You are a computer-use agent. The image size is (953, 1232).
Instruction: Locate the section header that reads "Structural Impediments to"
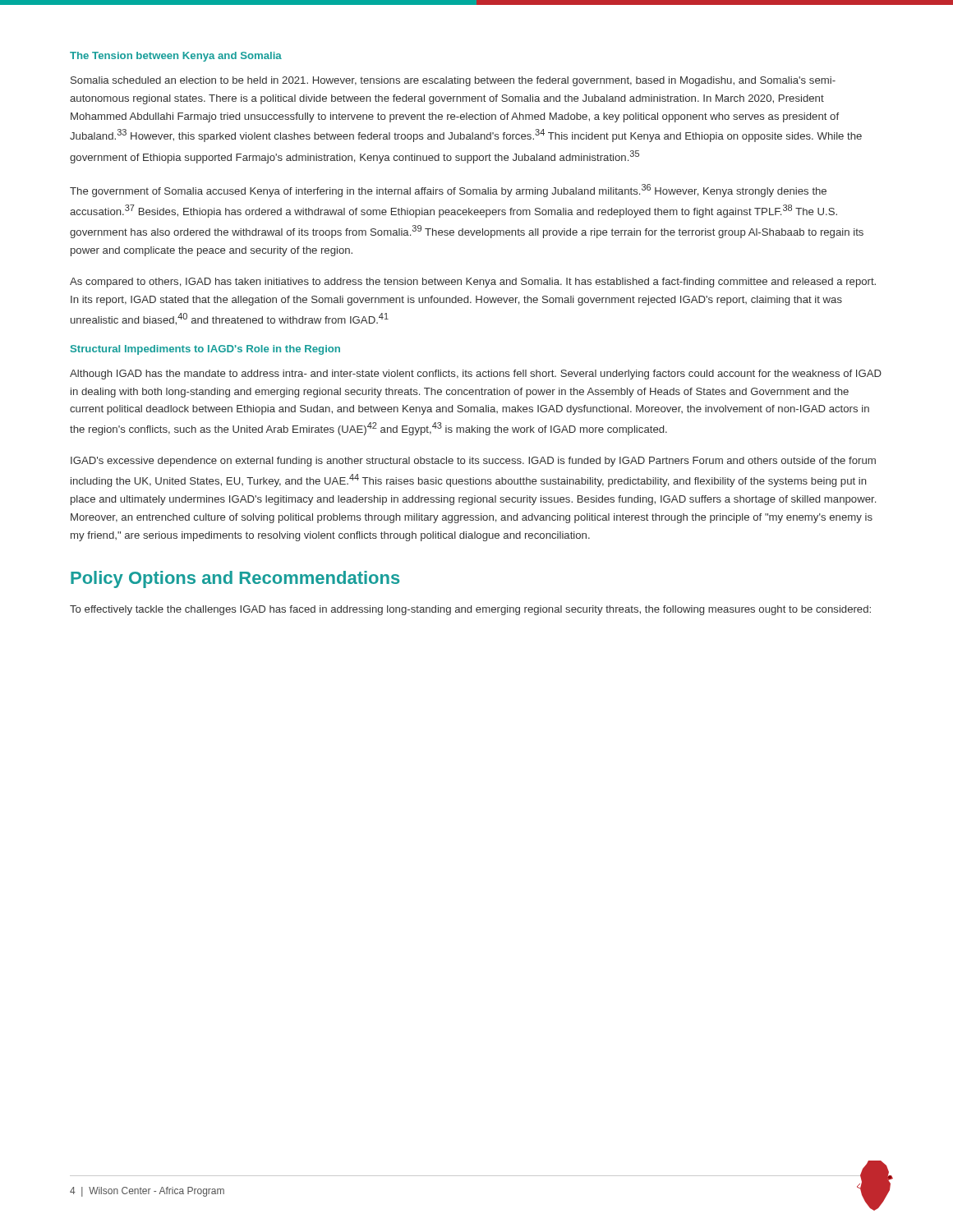pos(205,348)
